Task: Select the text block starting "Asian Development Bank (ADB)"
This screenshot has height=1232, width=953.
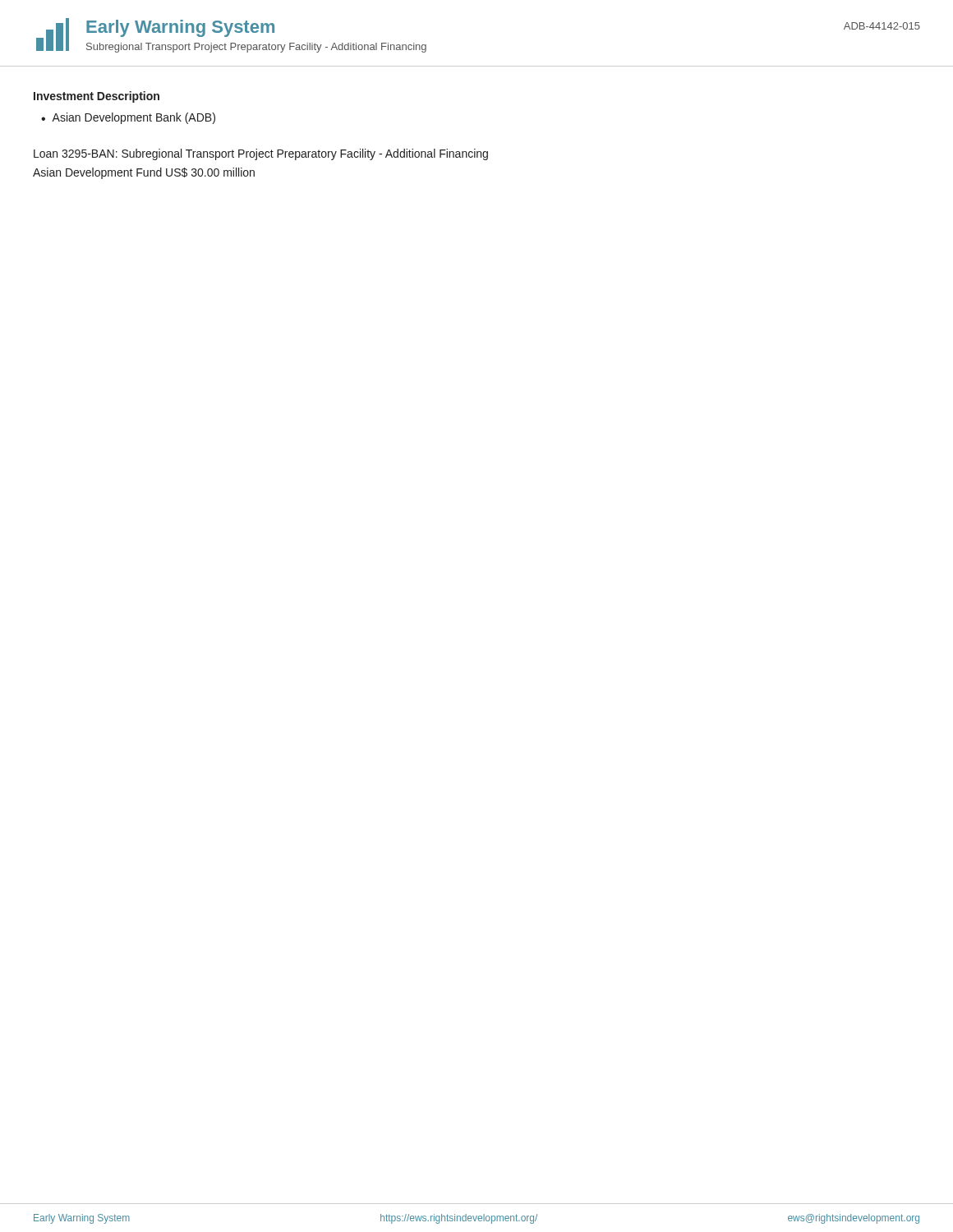Action: (134, 117)
